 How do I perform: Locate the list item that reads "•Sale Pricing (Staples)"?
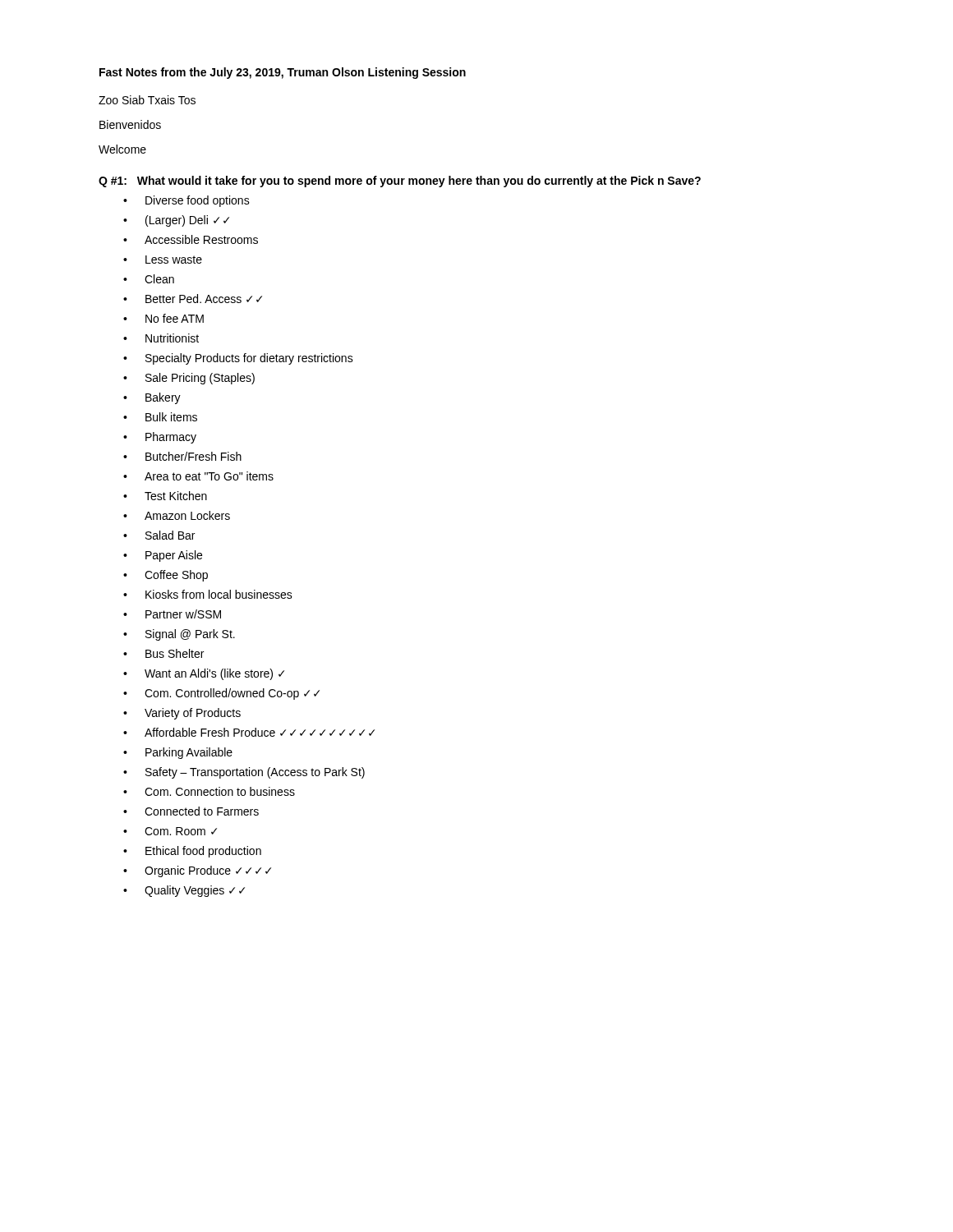pos(189,378)
